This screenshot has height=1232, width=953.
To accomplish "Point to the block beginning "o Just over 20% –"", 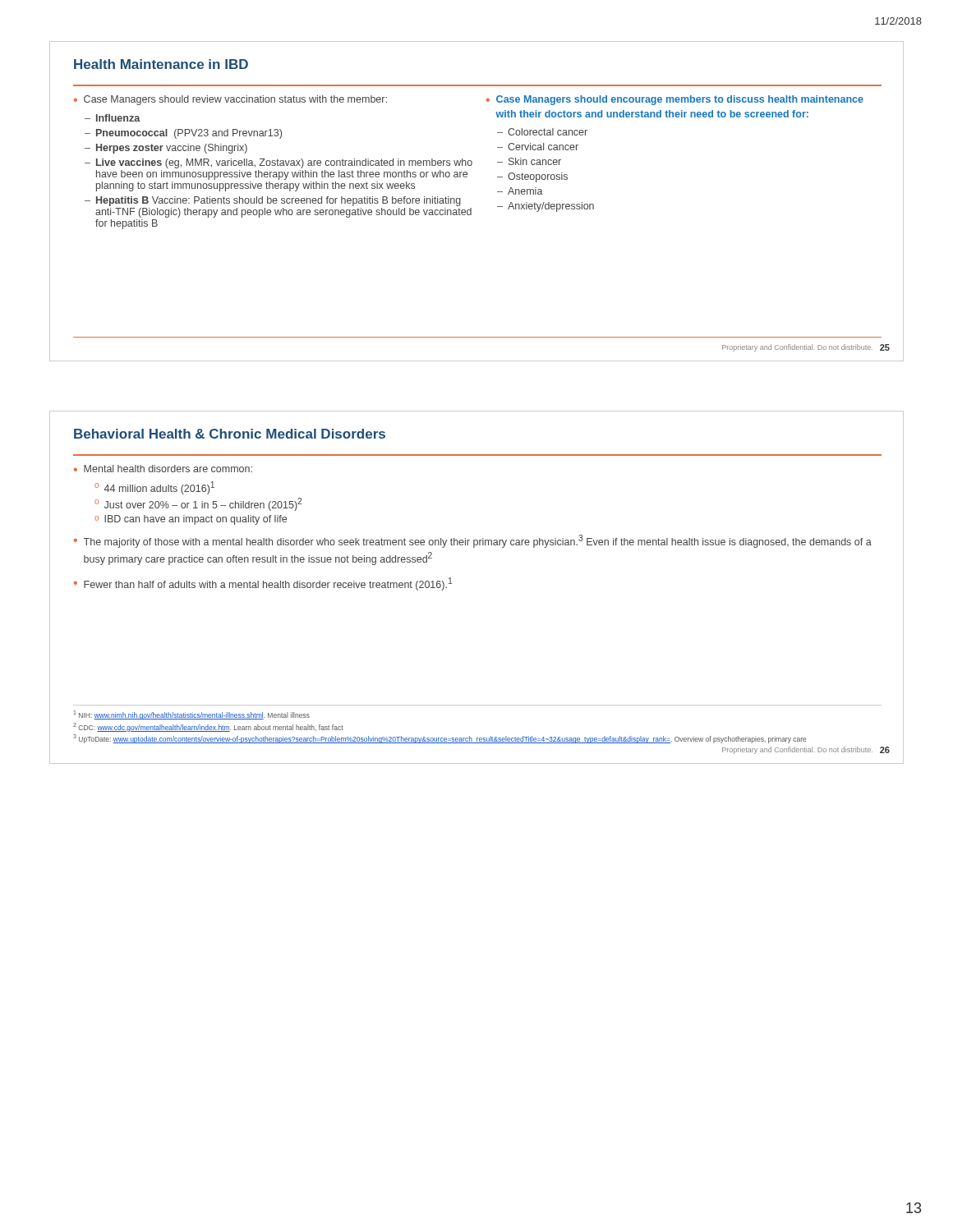I will pyautogui.click(x=198, y=504).
